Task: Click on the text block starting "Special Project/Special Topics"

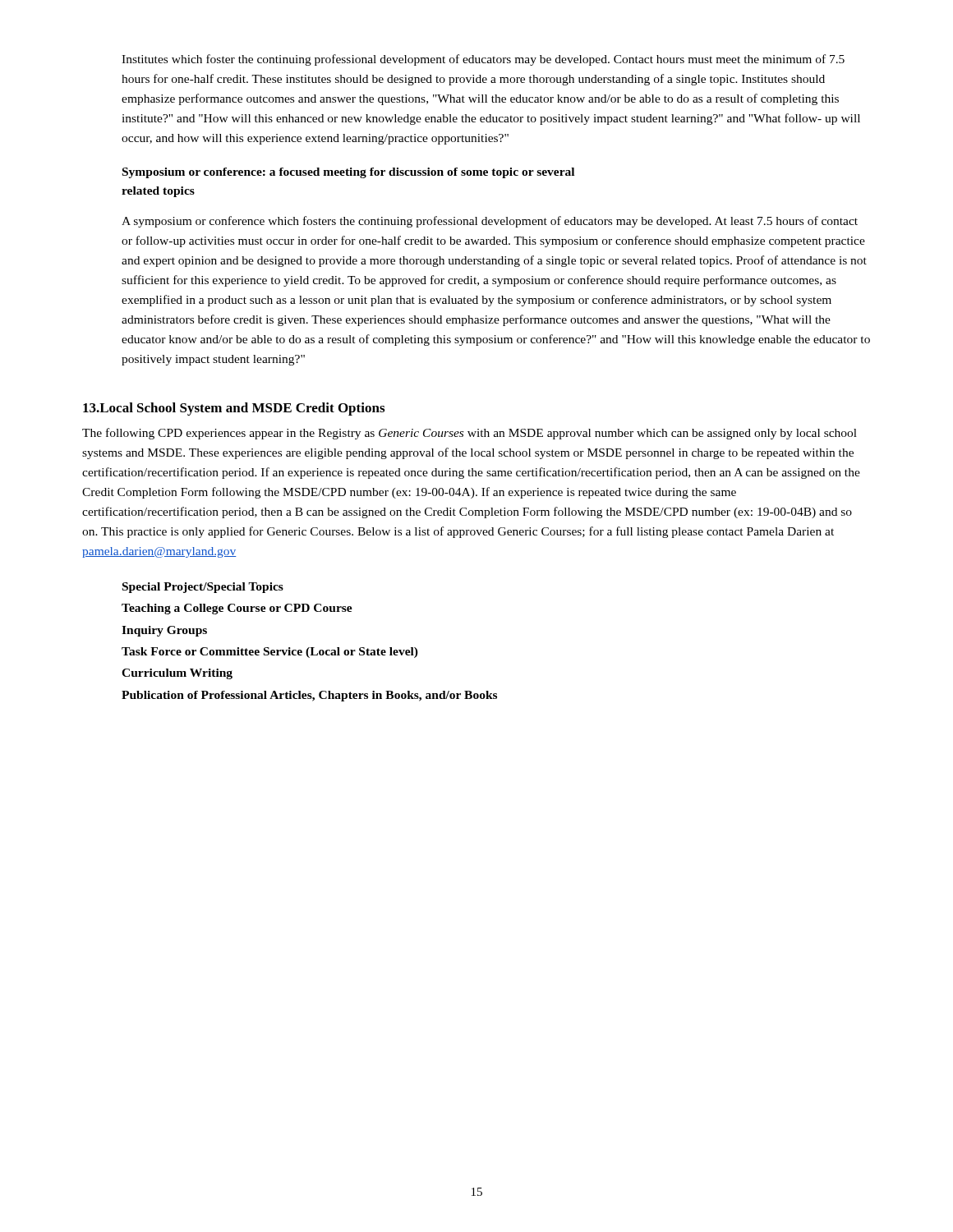Action: [x=202, y=586]
